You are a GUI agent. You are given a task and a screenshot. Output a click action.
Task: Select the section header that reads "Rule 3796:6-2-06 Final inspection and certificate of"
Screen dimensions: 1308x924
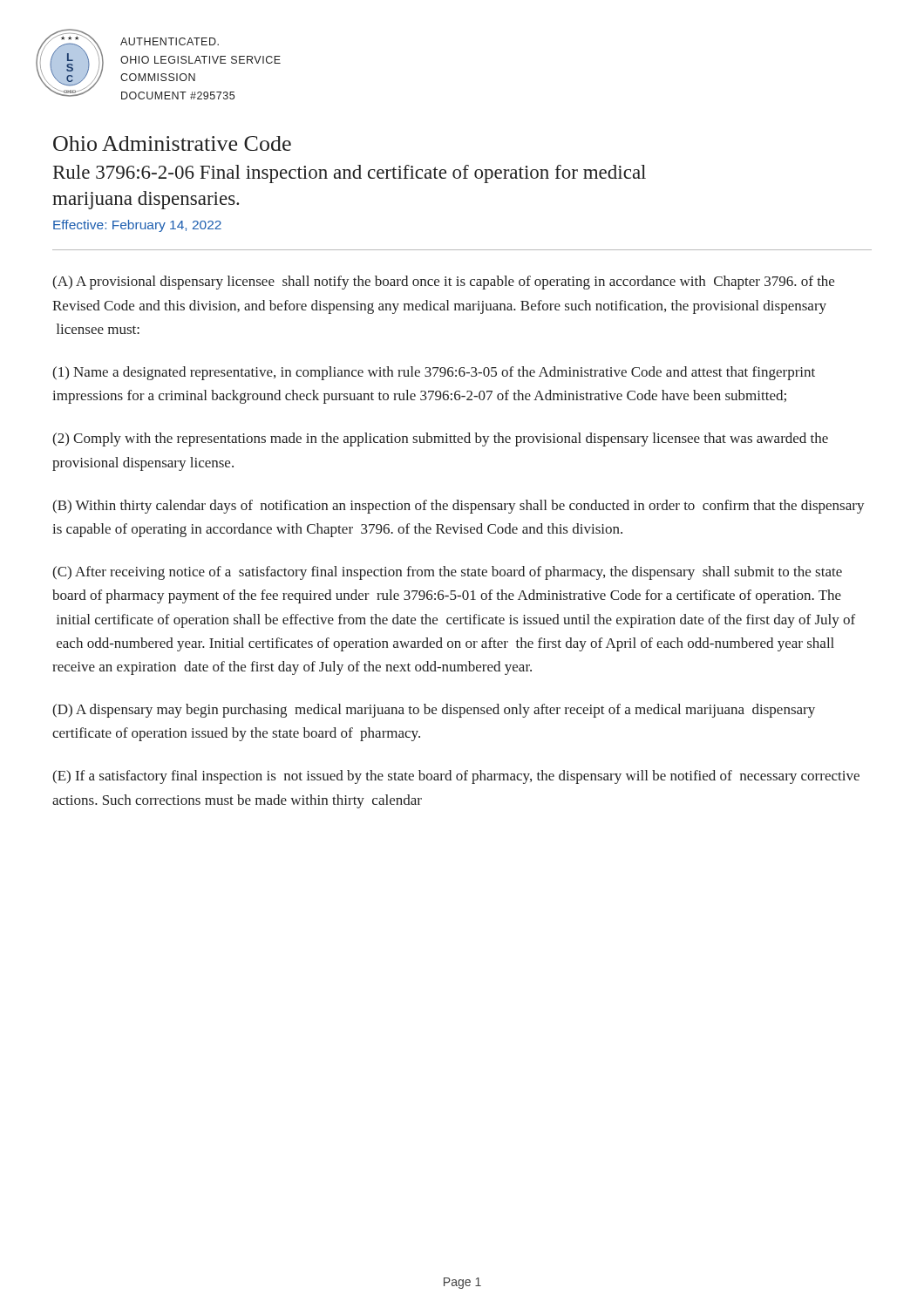462,186
